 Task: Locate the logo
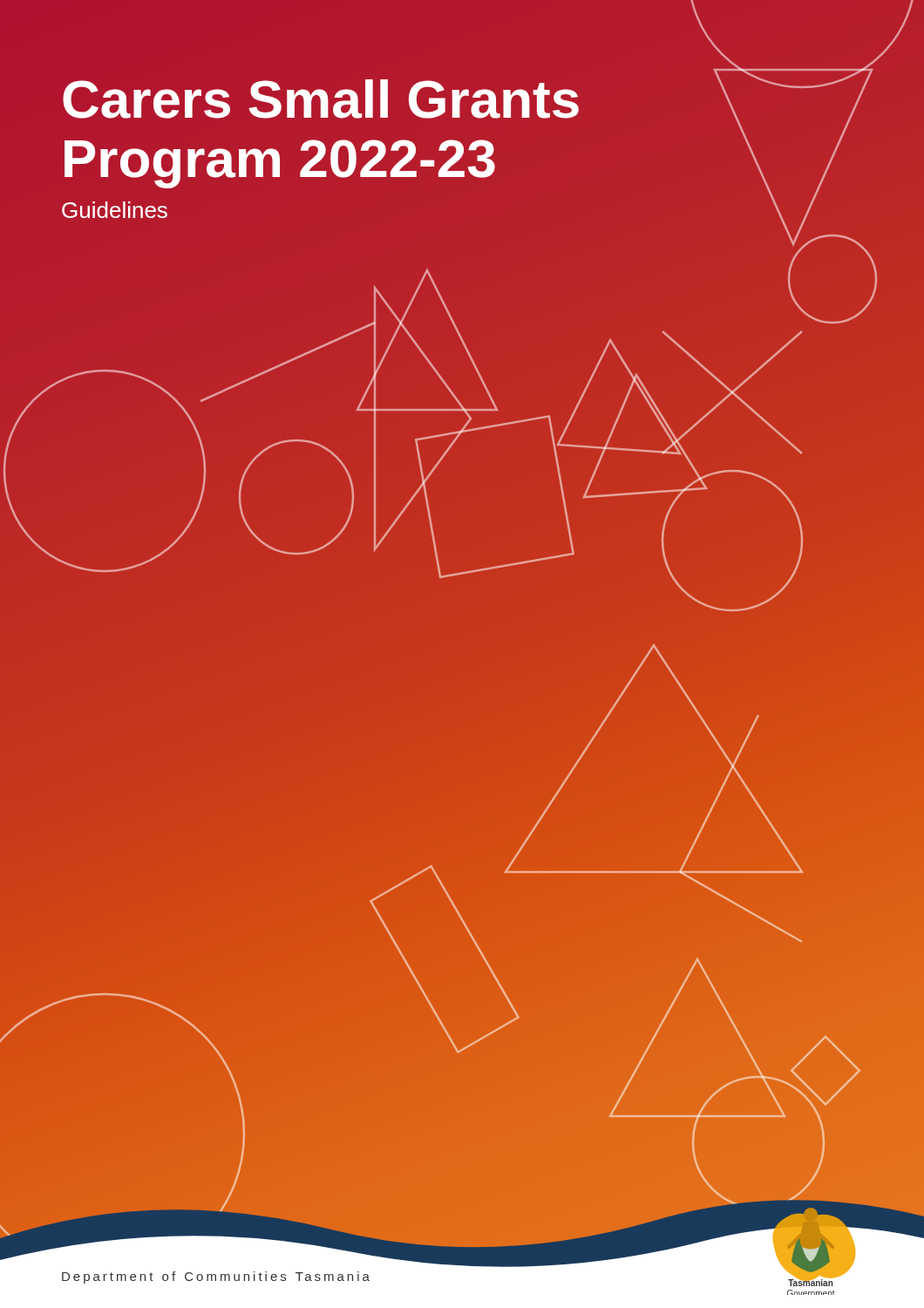pos(811,1247)
